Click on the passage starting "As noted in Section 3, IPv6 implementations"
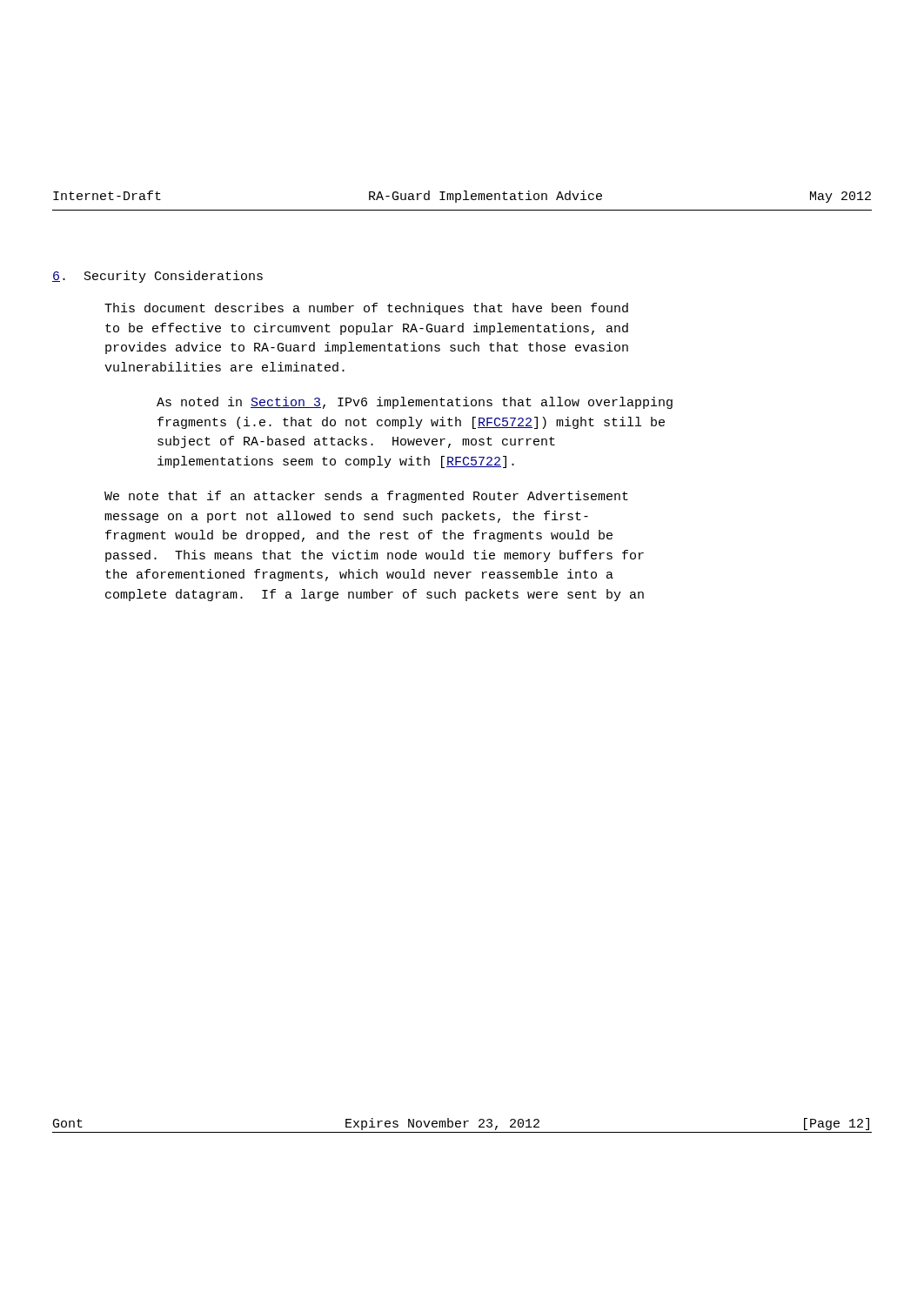The width and height of the screenshot is (924, 1305). tap(415, 433)
